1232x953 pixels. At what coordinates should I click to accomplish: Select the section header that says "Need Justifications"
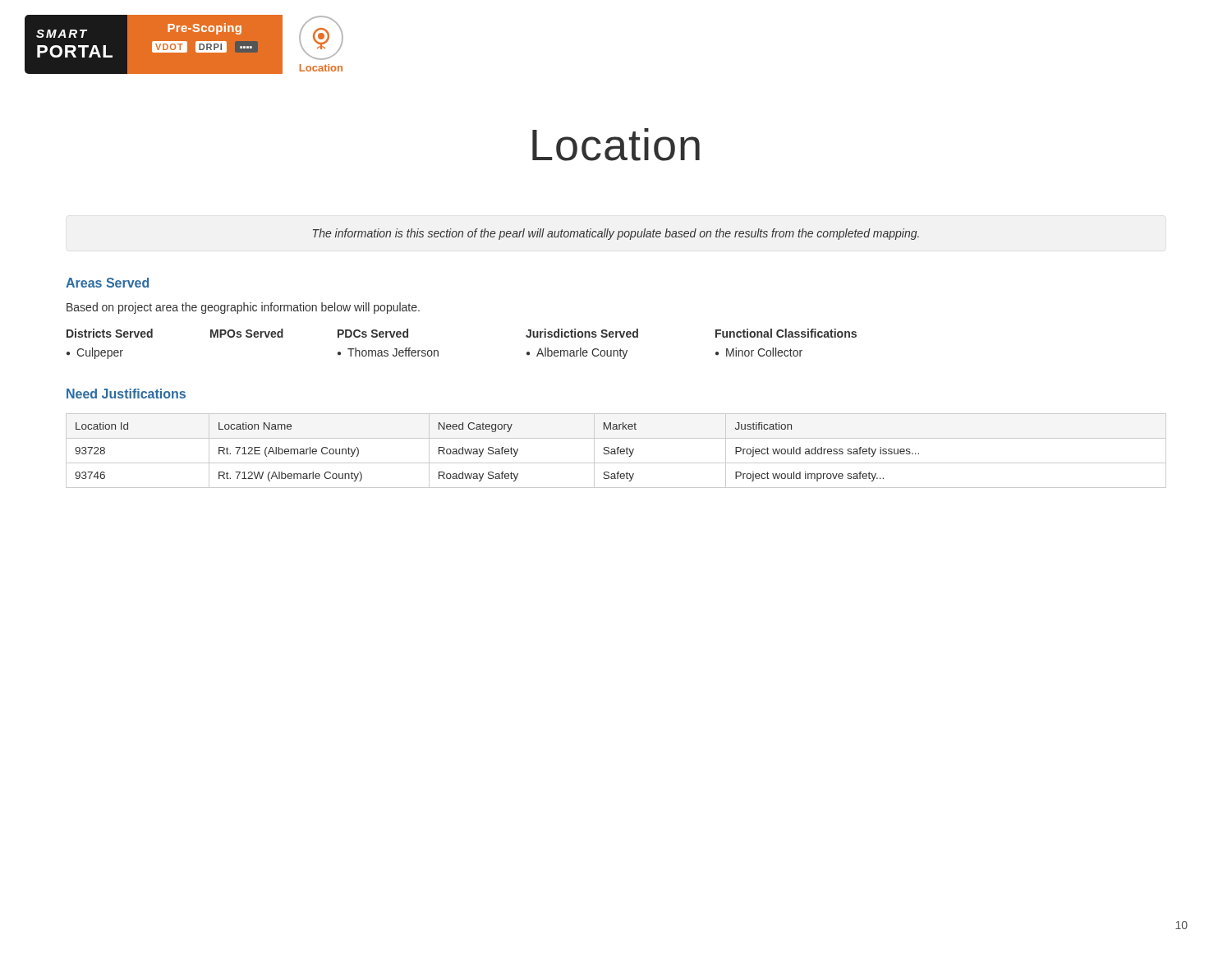tap(126, 394)
